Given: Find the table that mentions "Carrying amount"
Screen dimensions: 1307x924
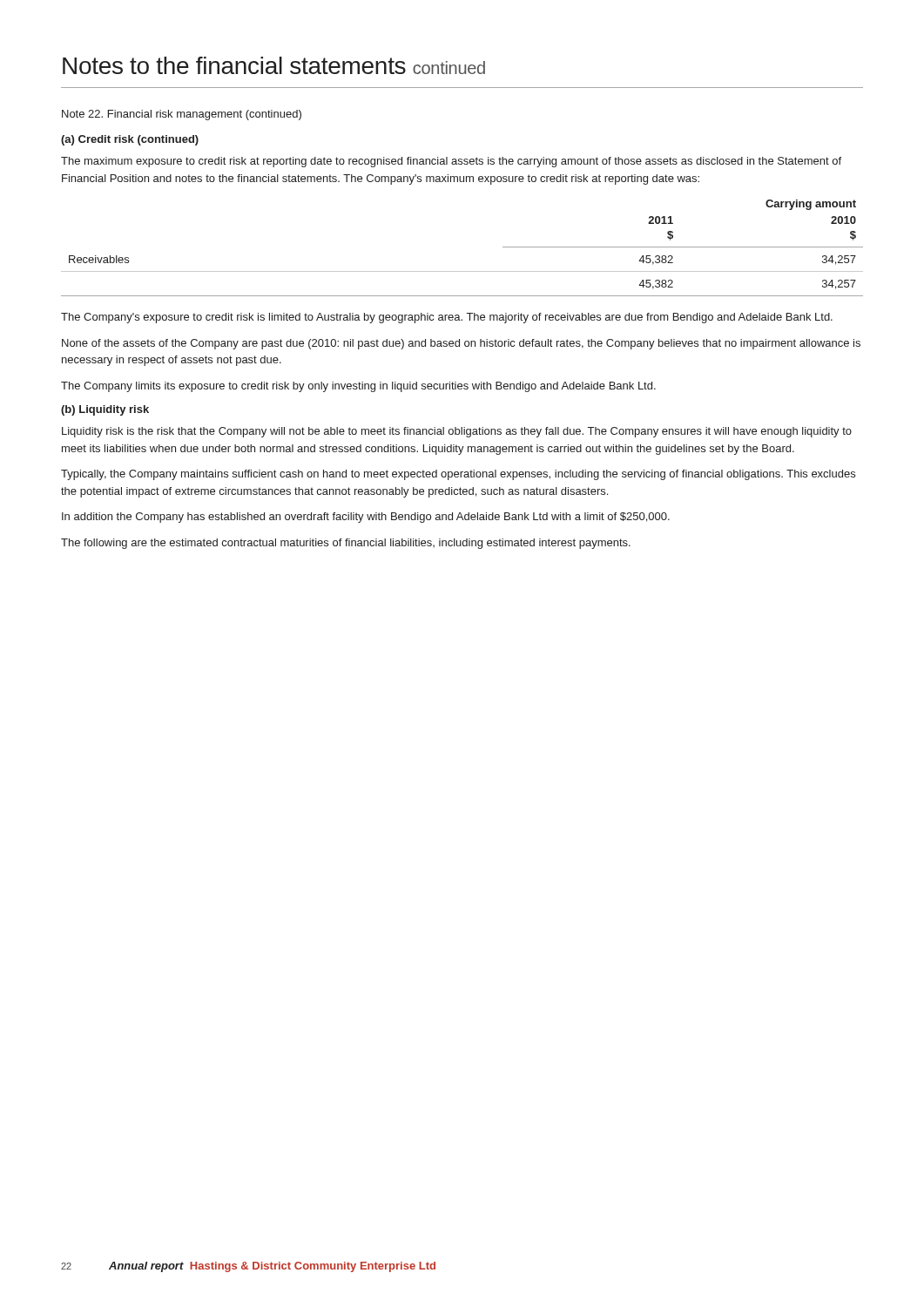Looking at the screenshot, I should pos(462,246).
